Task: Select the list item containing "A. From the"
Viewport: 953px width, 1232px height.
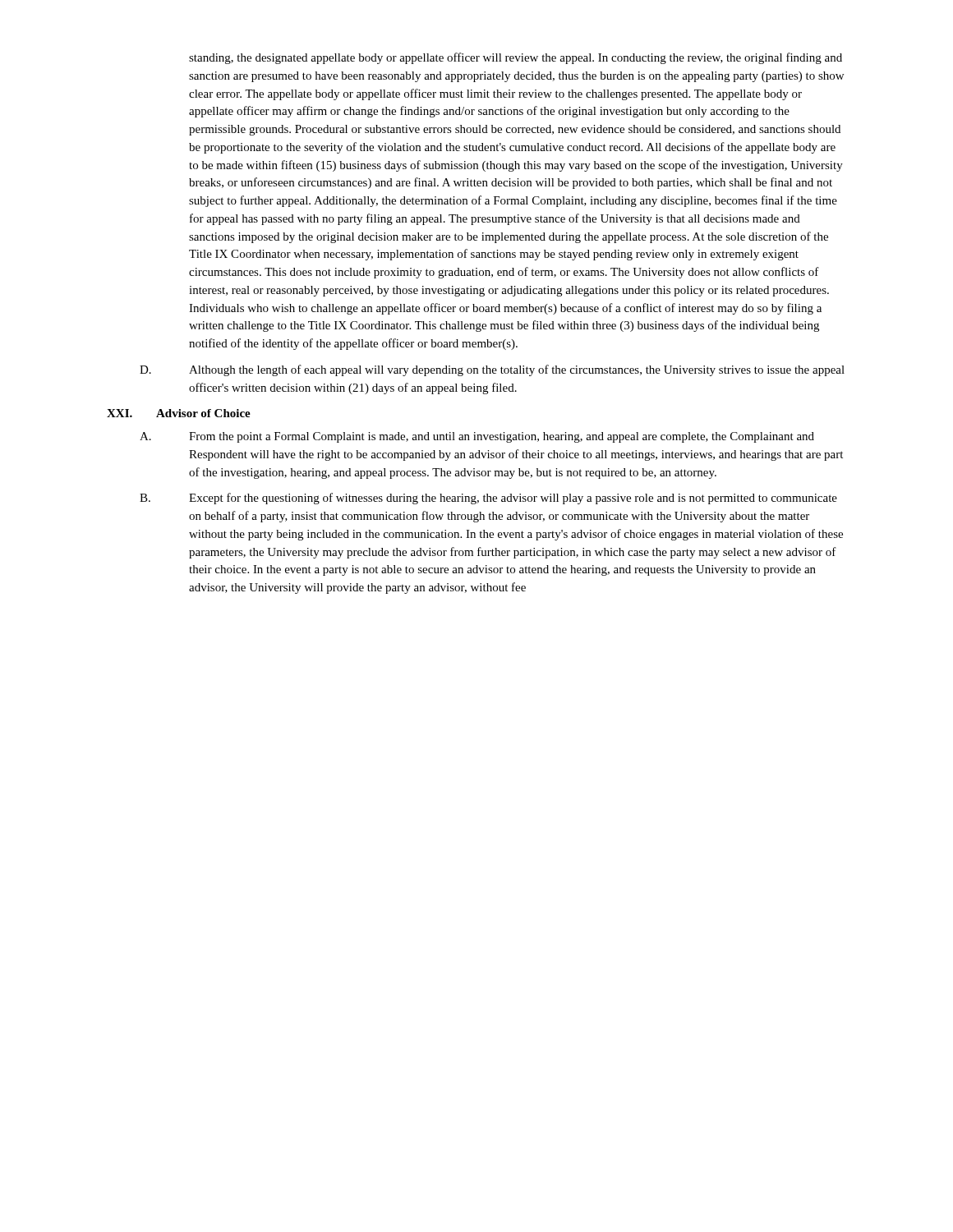Action: tap(493, 455)
